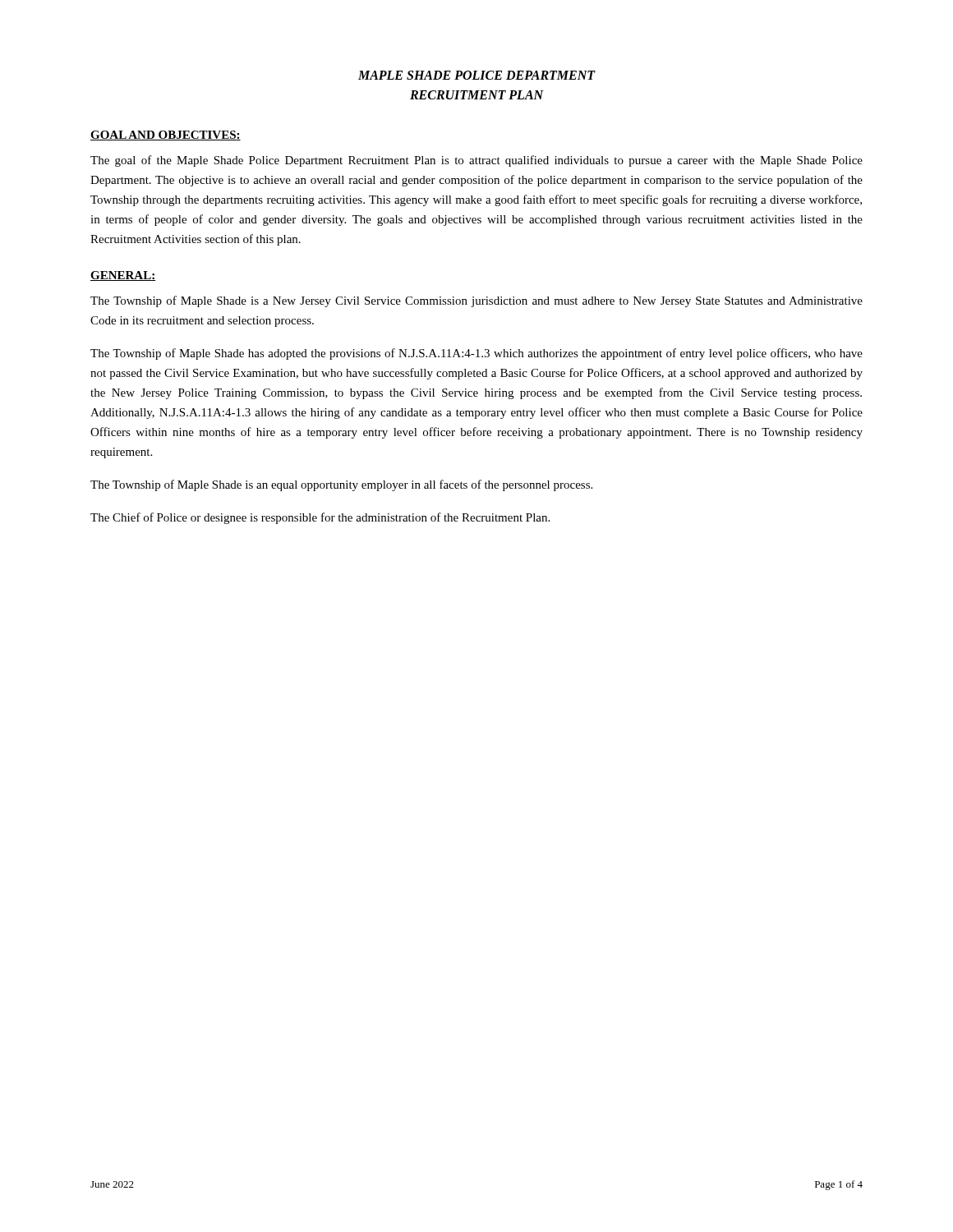Click on the title with the text "MAPLE SHADE POLICE"
This screenshot has width=953, height=1232.
pos(476,85)
